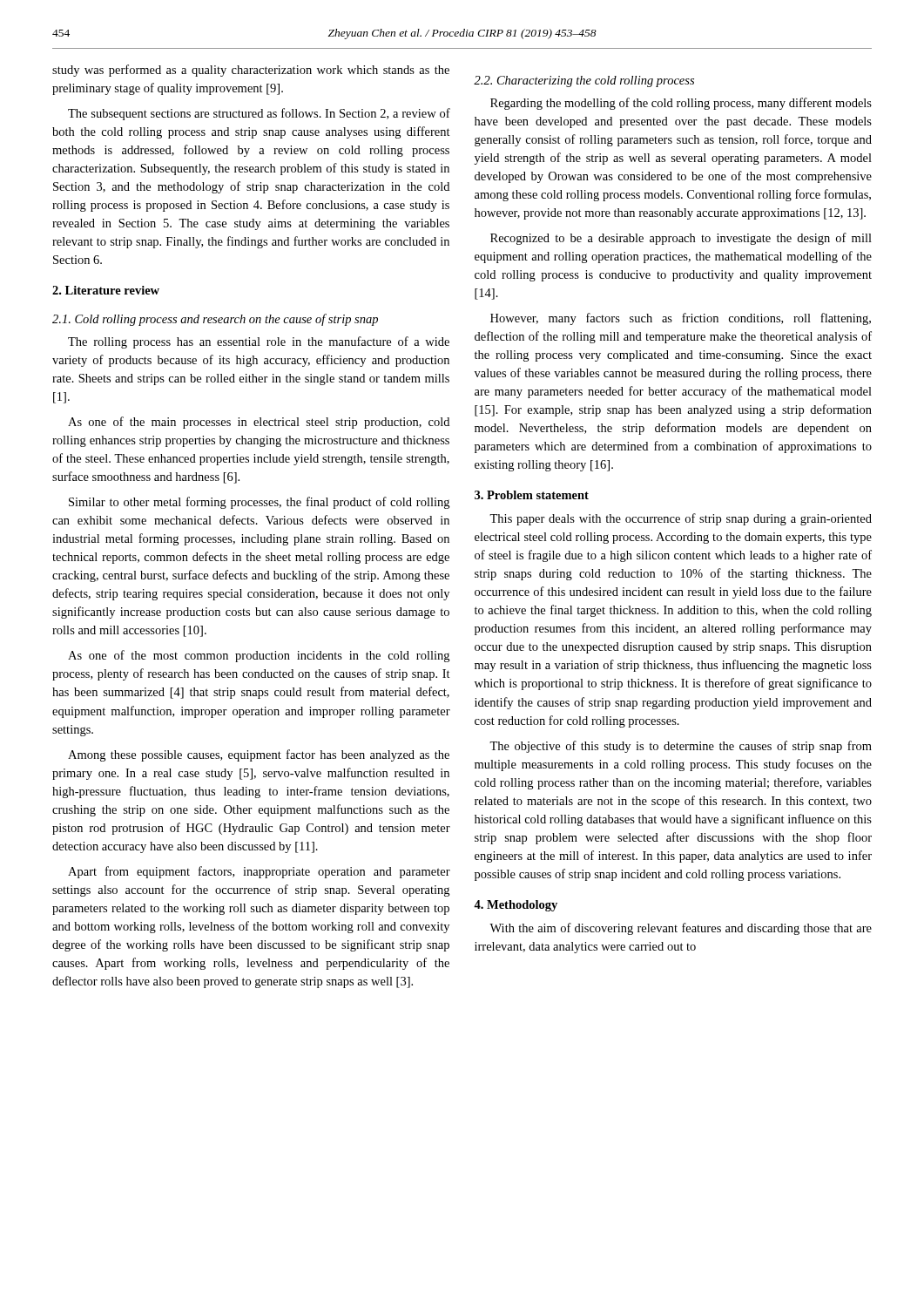Screen dimensions: 1307x924
Task: Find the passage starting "3. Problem statement"
Action: coord(531,495)
